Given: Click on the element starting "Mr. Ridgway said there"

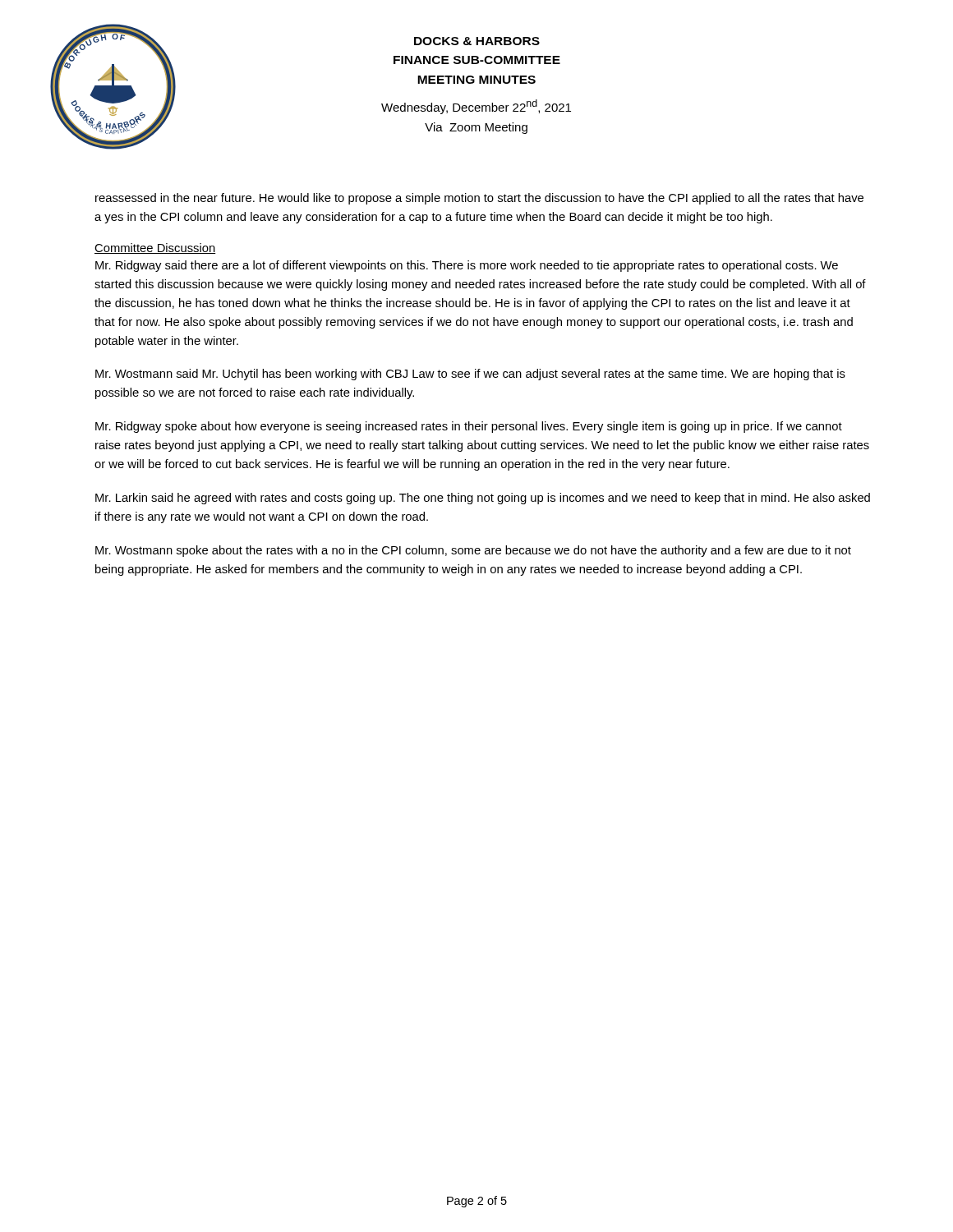Looking at the screenshot, I should [480, 303].
